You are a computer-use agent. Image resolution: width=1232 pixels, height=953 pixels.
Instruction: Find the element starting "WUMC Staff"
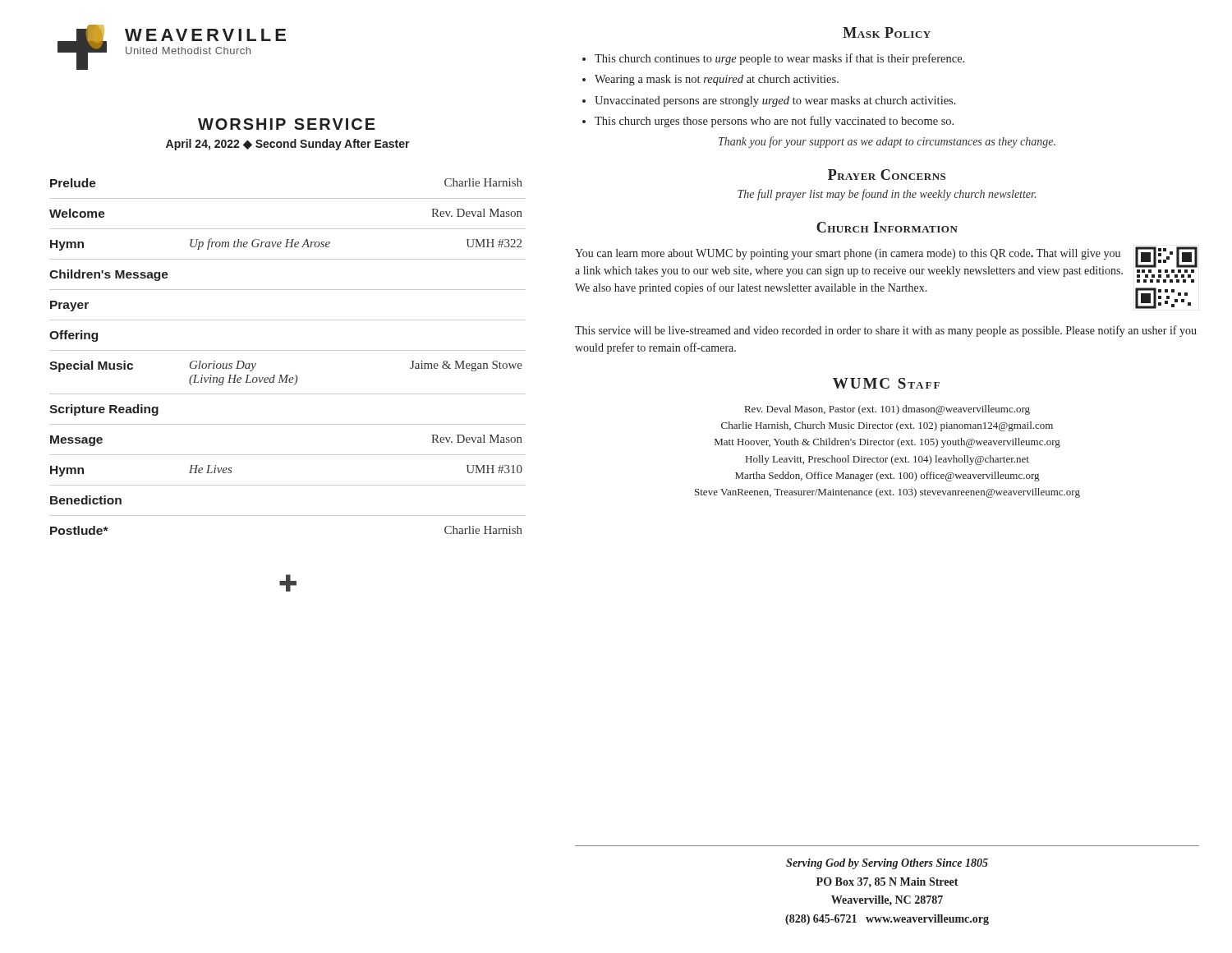coord(887,383)
